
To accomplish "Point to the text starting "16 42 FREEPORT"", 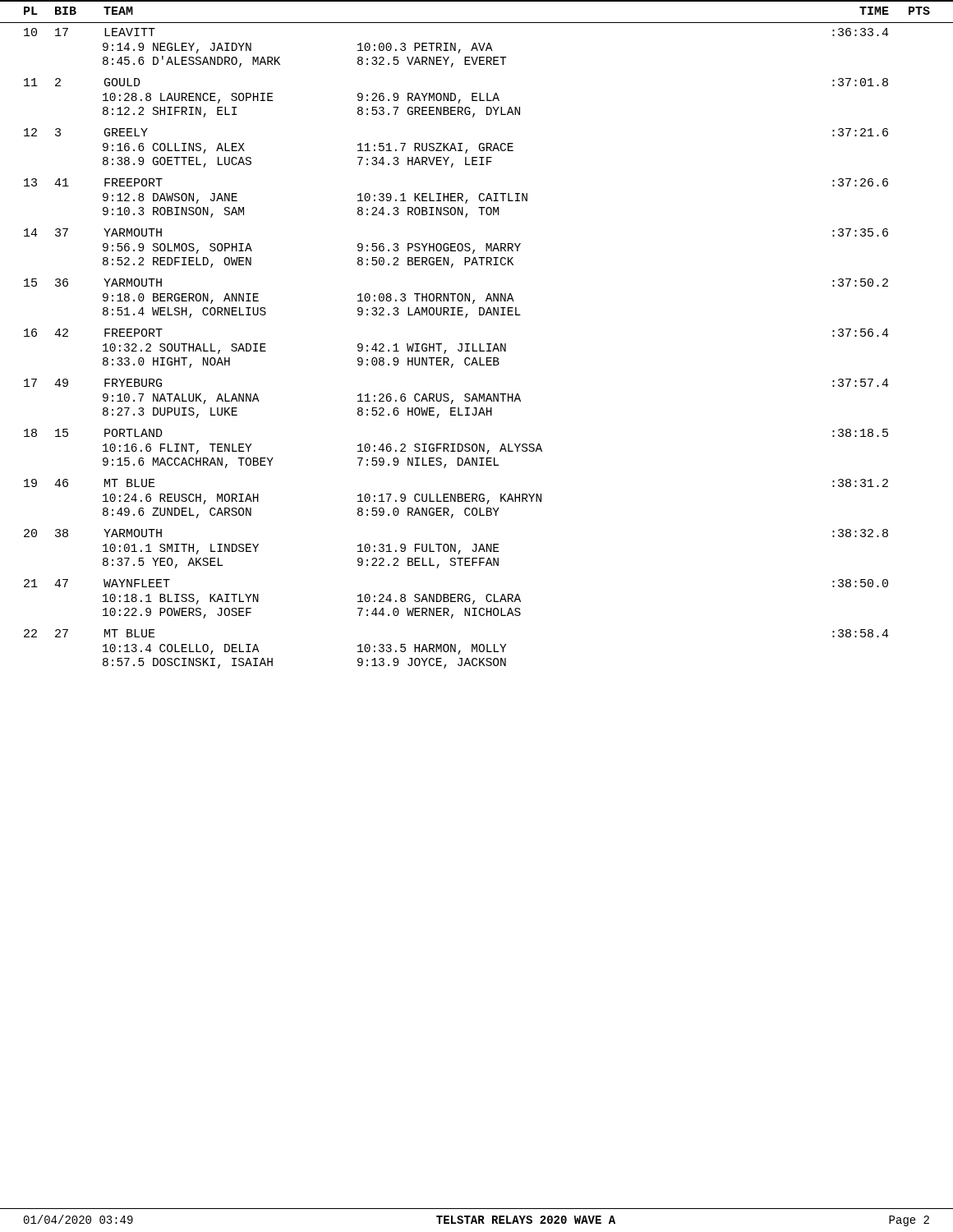I will pos(476,348).
